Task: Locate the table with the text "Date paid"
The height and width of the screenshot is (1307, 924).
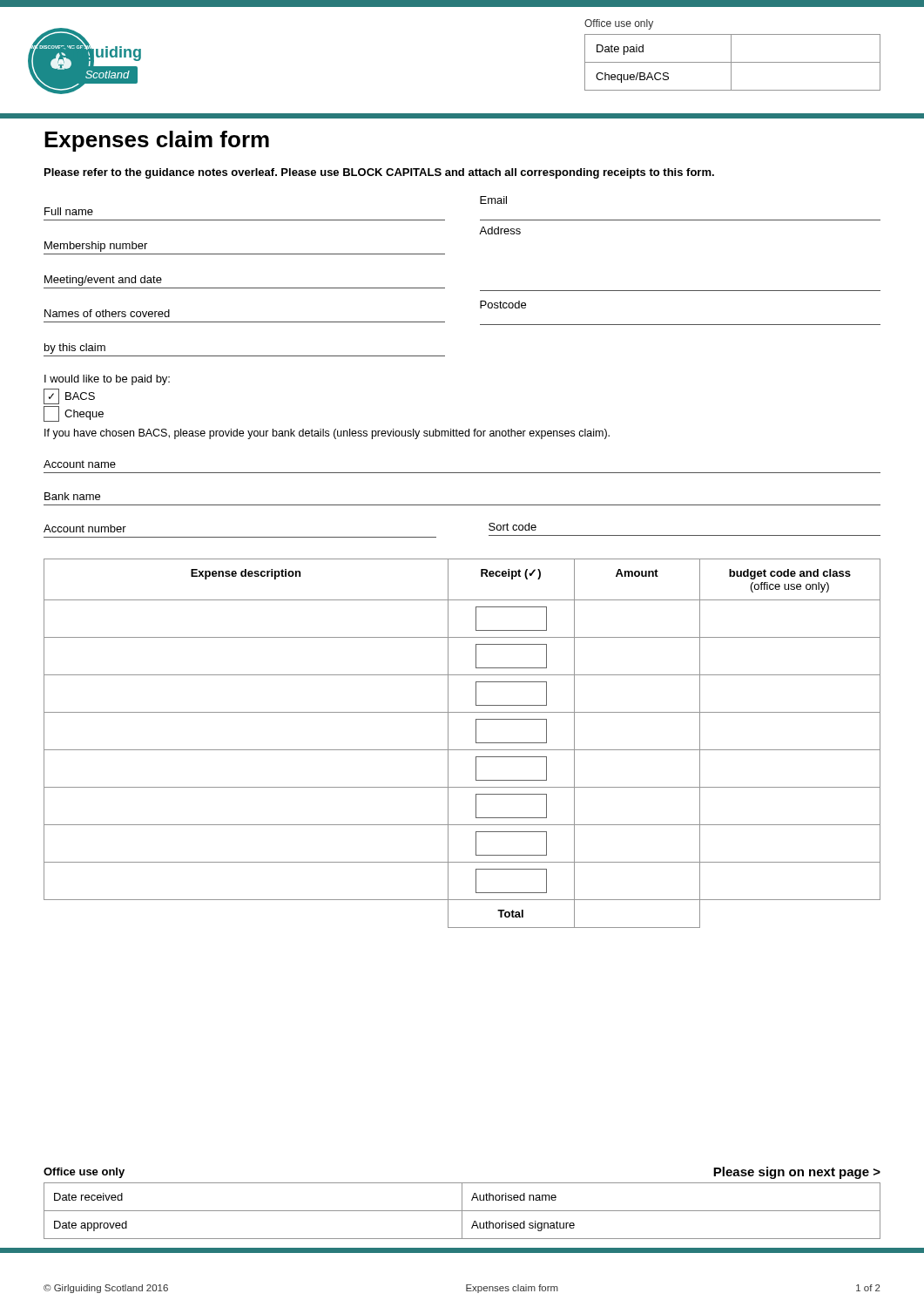Action: pos(732,54)
